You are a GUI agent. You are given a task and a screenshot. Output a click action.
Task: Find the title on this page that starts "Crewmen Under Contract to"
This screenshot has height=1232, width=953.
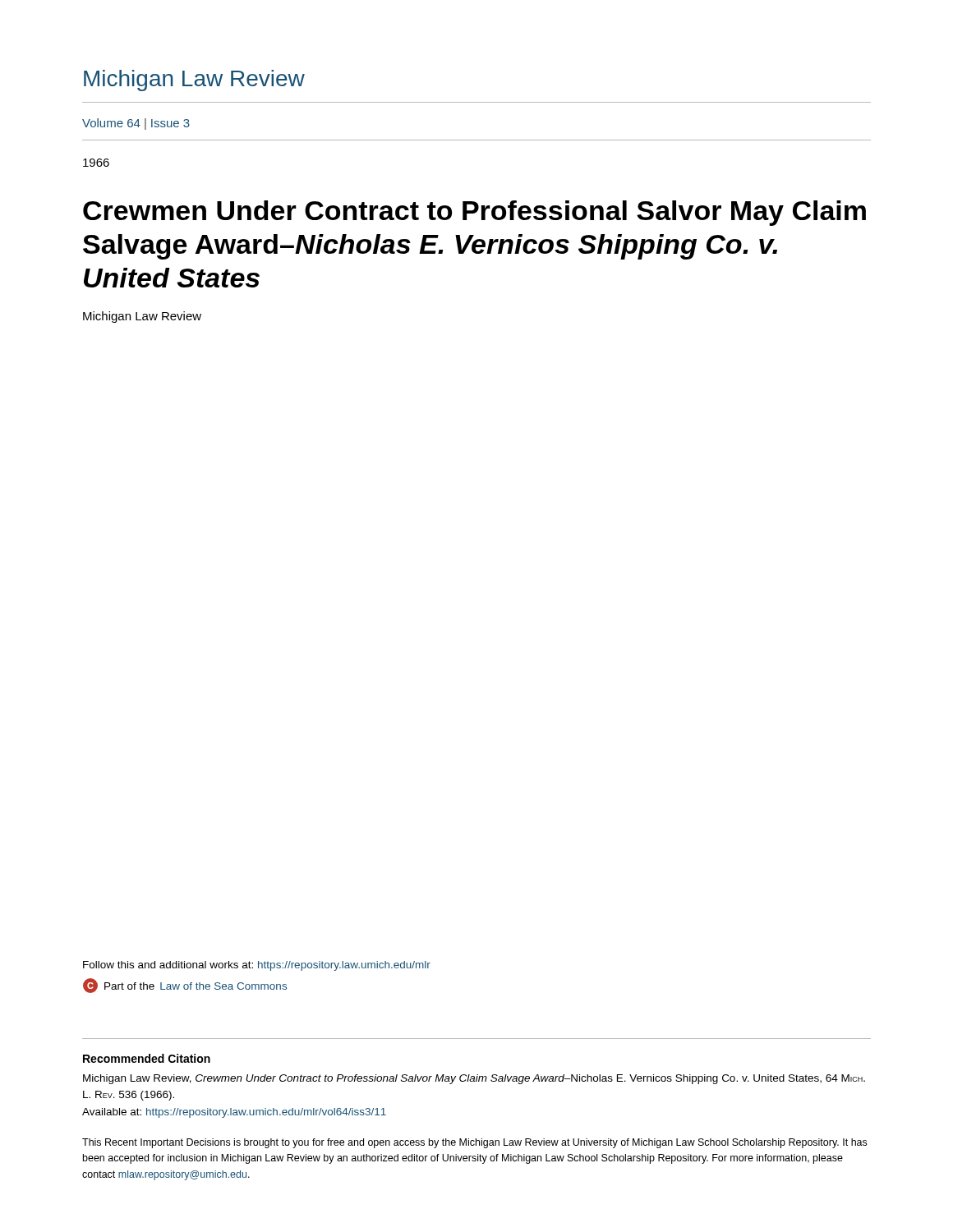pyautogui.click(x=475, y=244)
